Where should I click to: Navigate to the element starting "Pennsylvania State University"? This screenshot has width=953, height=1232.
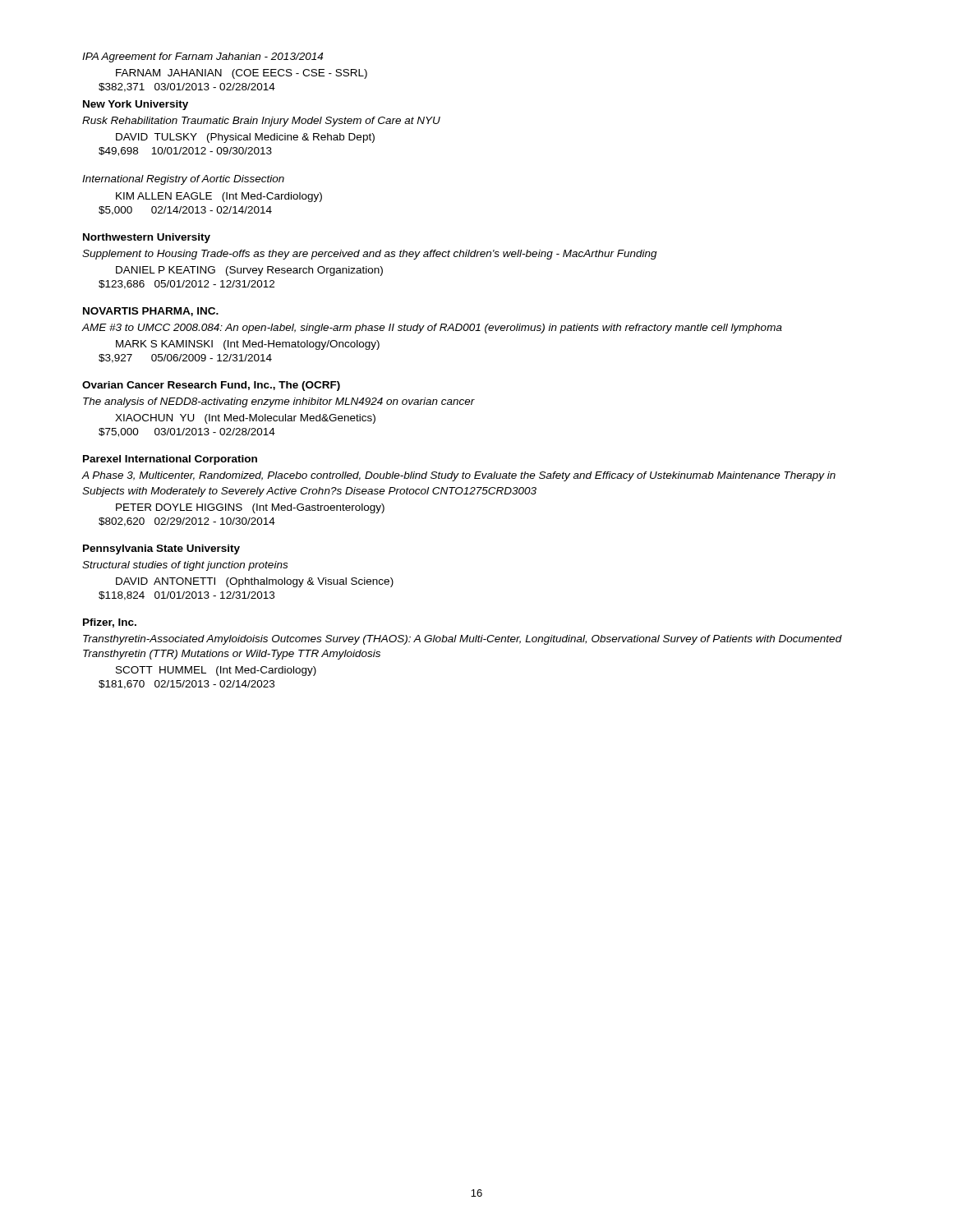tap(161, 548)
